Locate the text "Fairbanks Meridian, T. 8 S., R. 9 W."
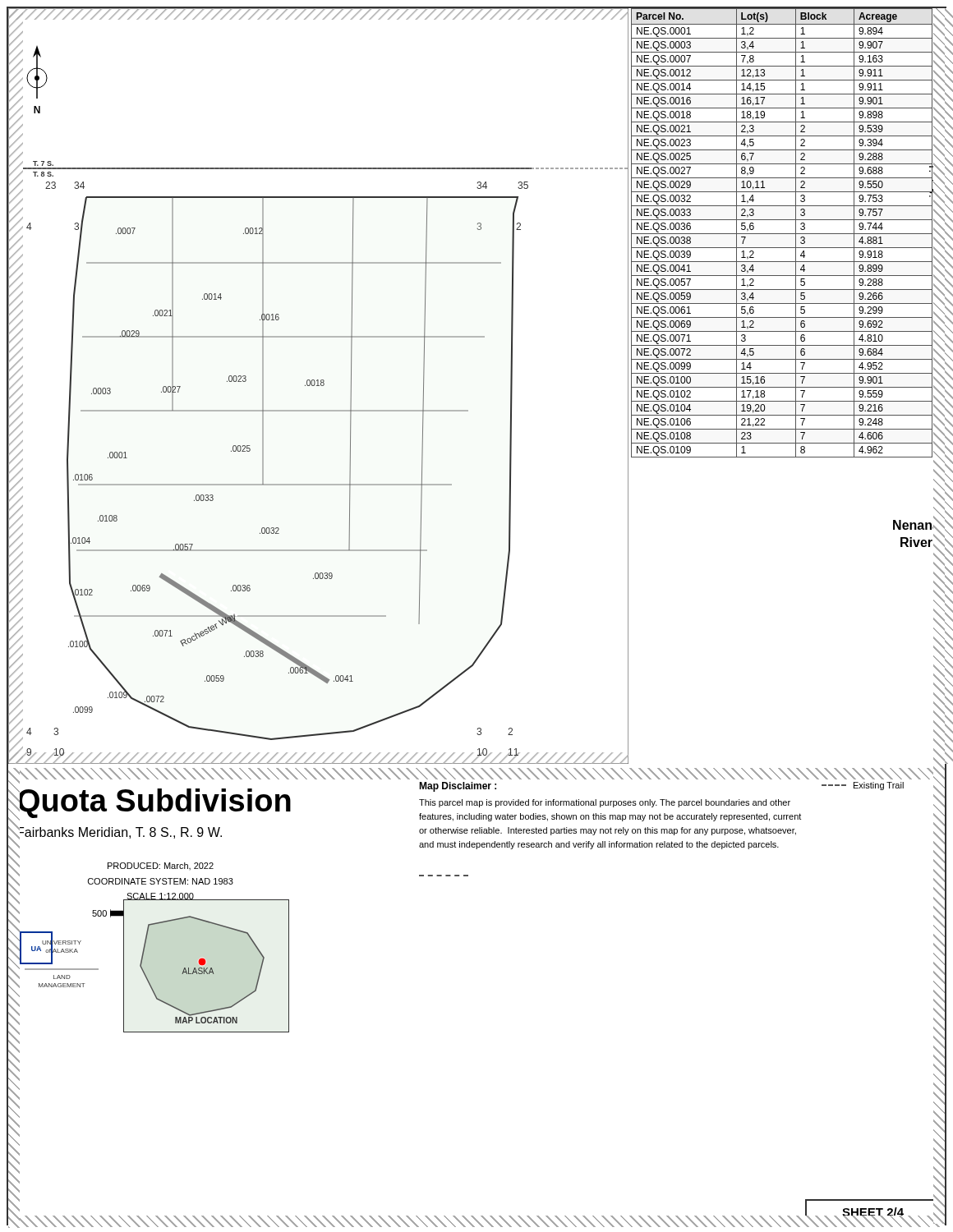The width and height of the screenshot is (953, 1232). 120,832
